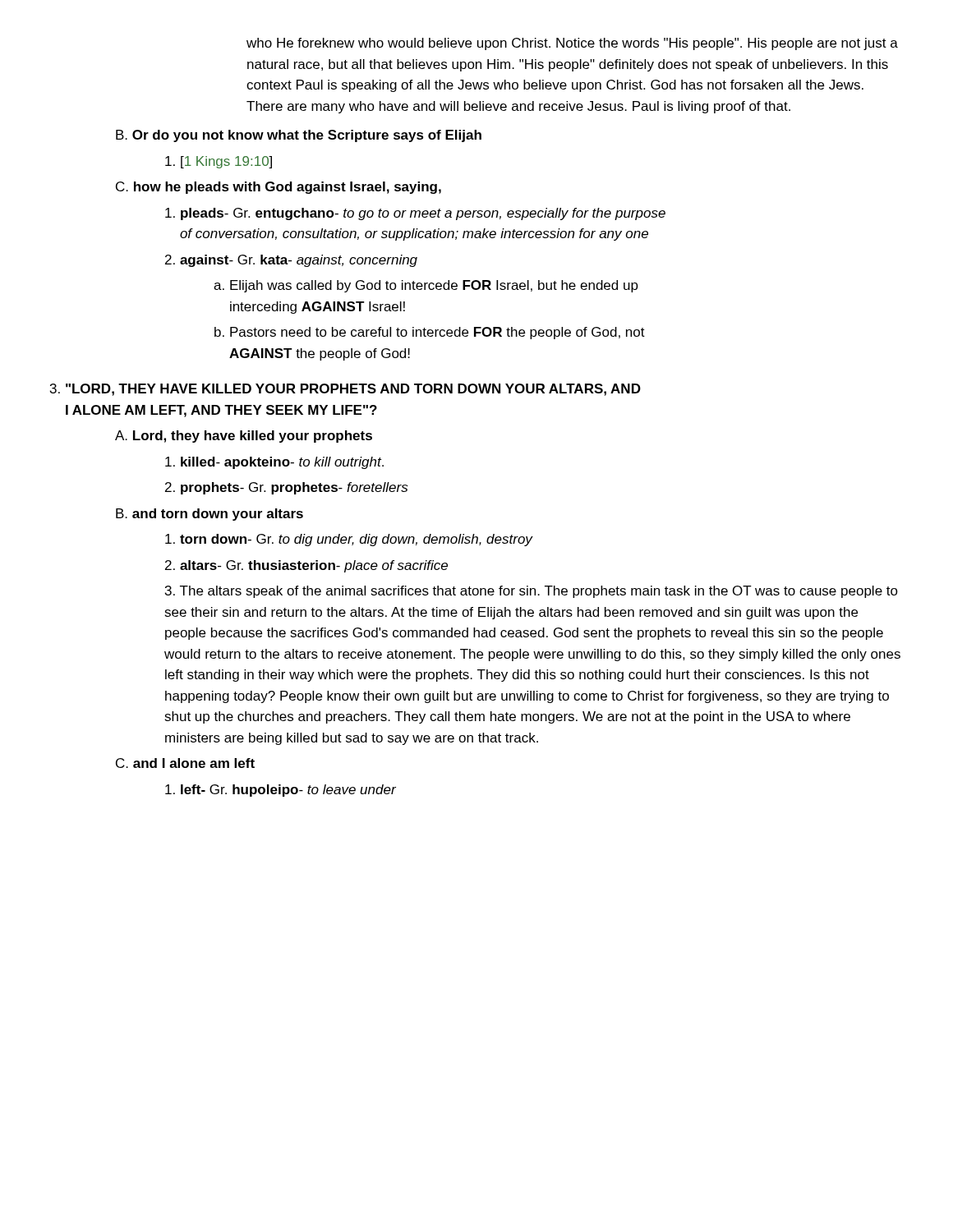Click on the text block starting "C. how he pleads with"
The width and height of the screenshot is (953, 1232).
[279, 188]
